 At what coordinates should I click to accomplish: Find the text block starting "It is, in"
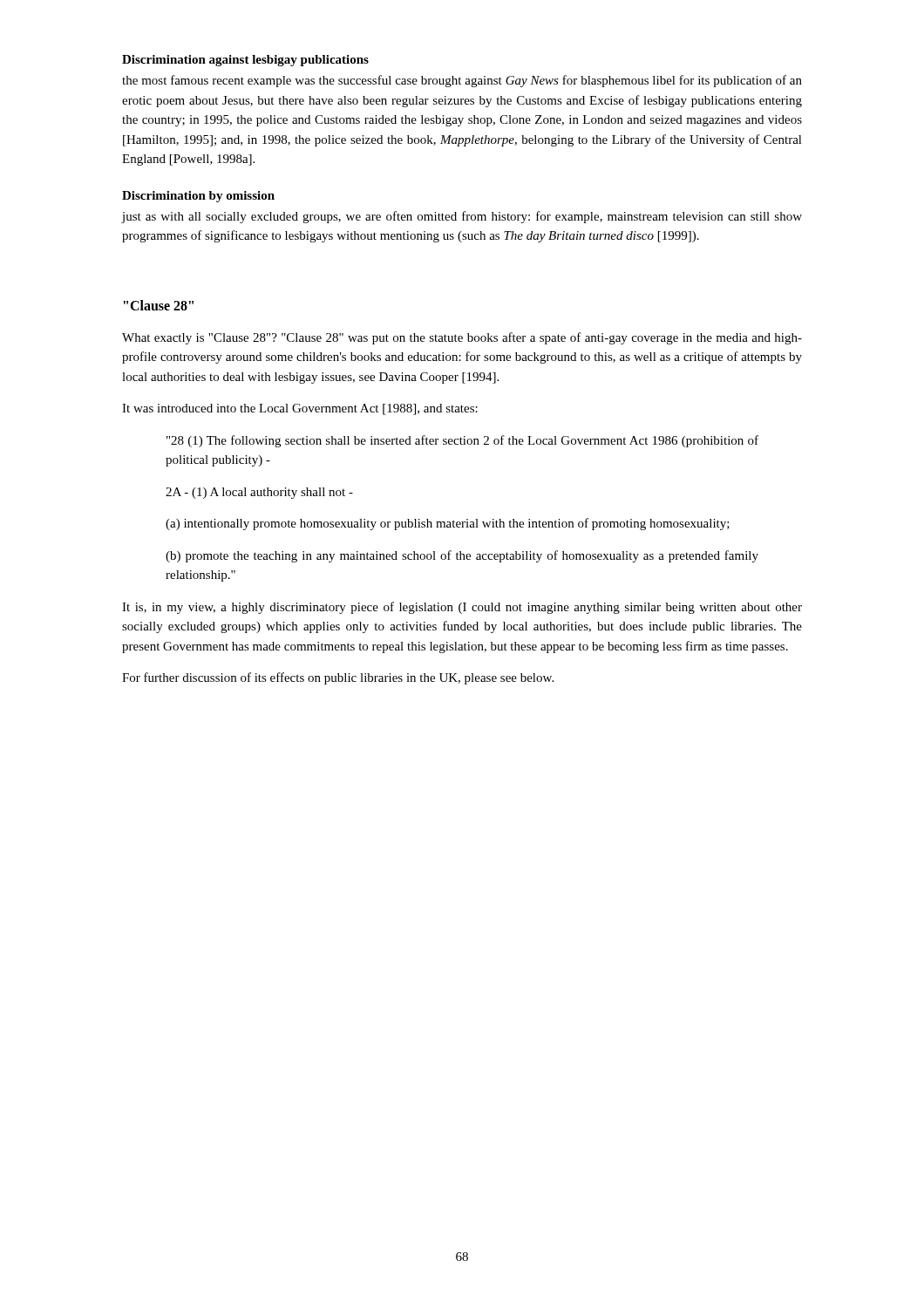pyautogui.click(x=462, y=626)
